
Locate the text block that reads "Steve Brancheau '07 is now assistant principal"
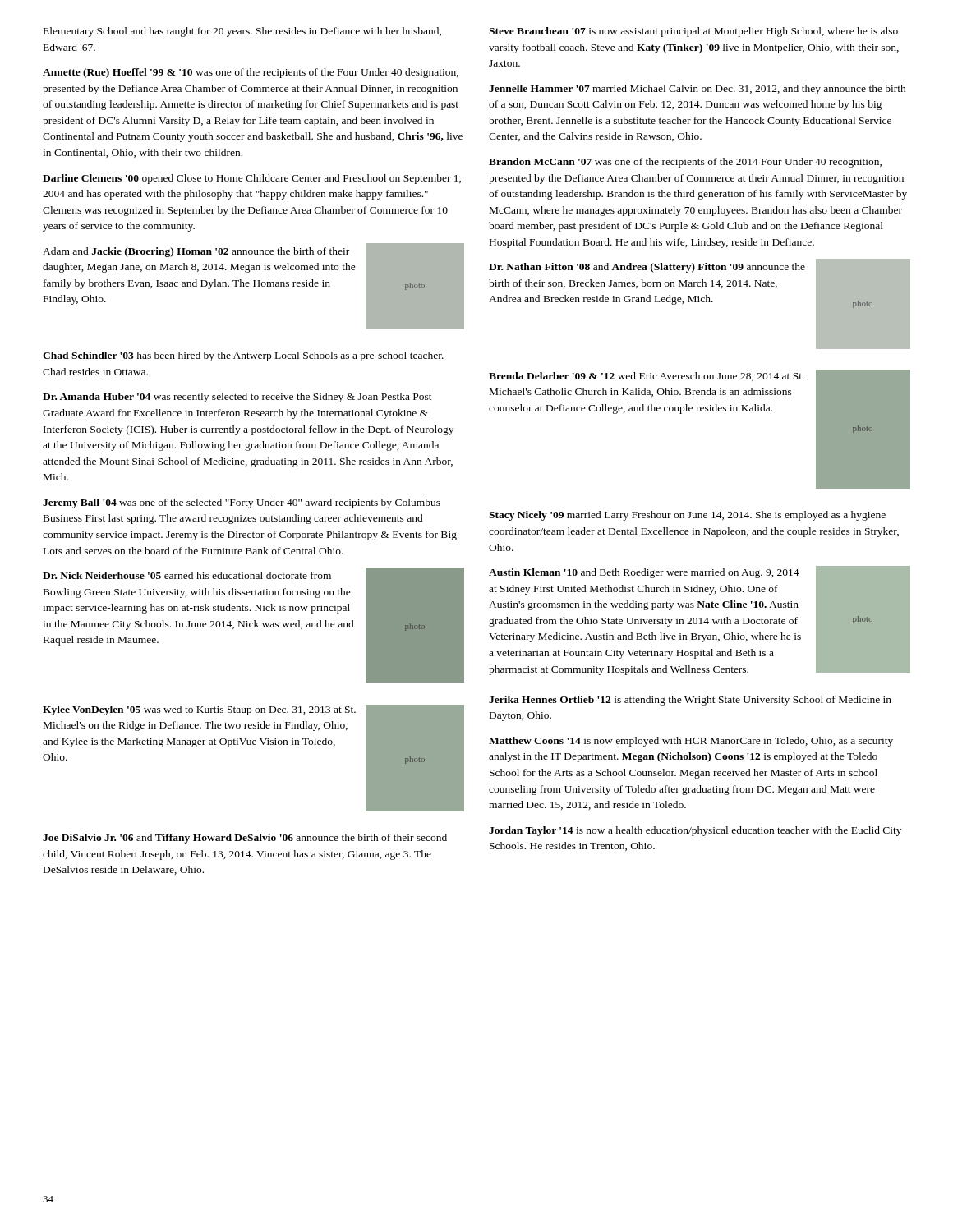pos(700,47)
